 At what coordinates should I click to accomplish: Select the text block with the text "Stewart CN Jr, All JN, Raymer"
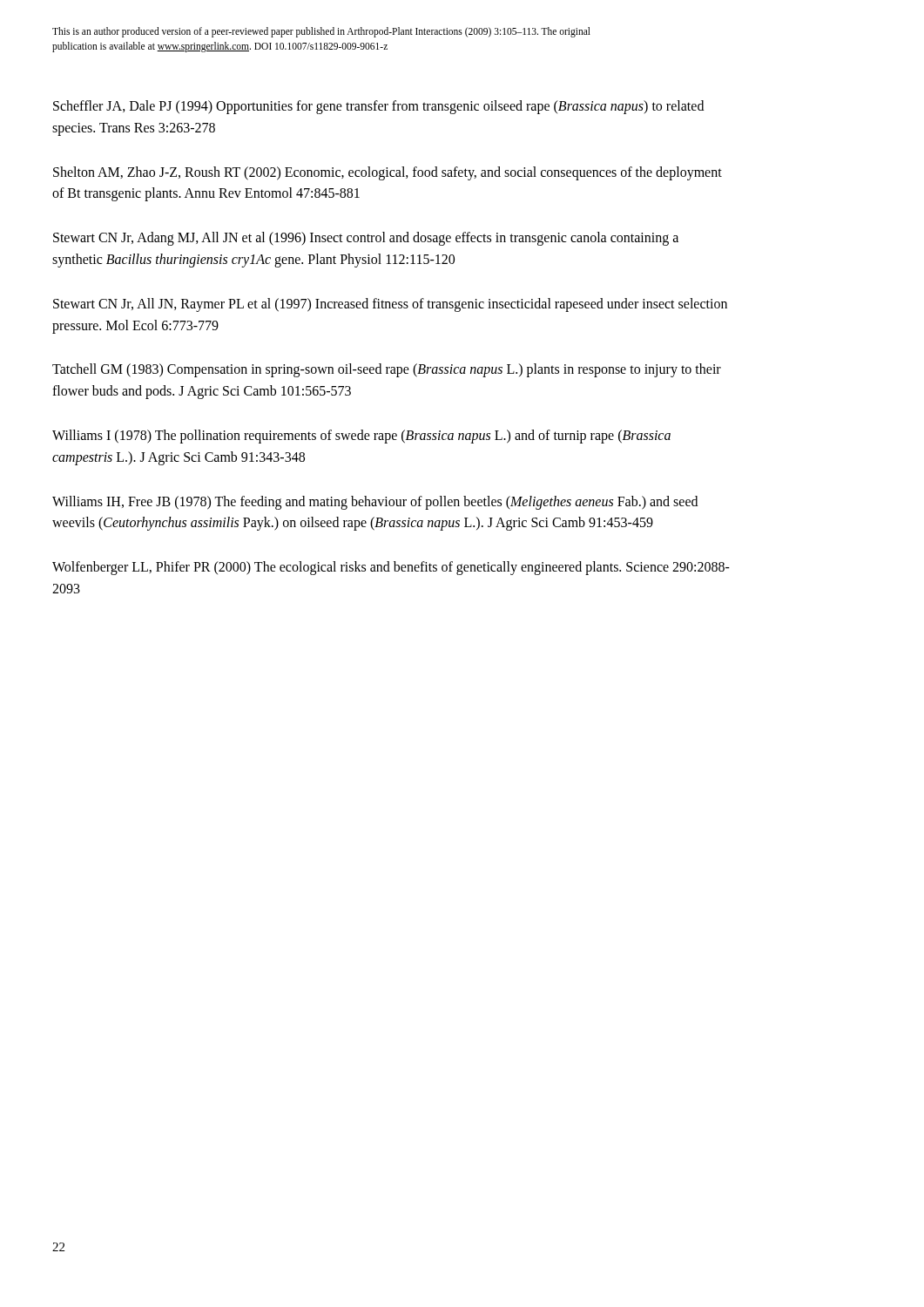[x=390, y=314]
